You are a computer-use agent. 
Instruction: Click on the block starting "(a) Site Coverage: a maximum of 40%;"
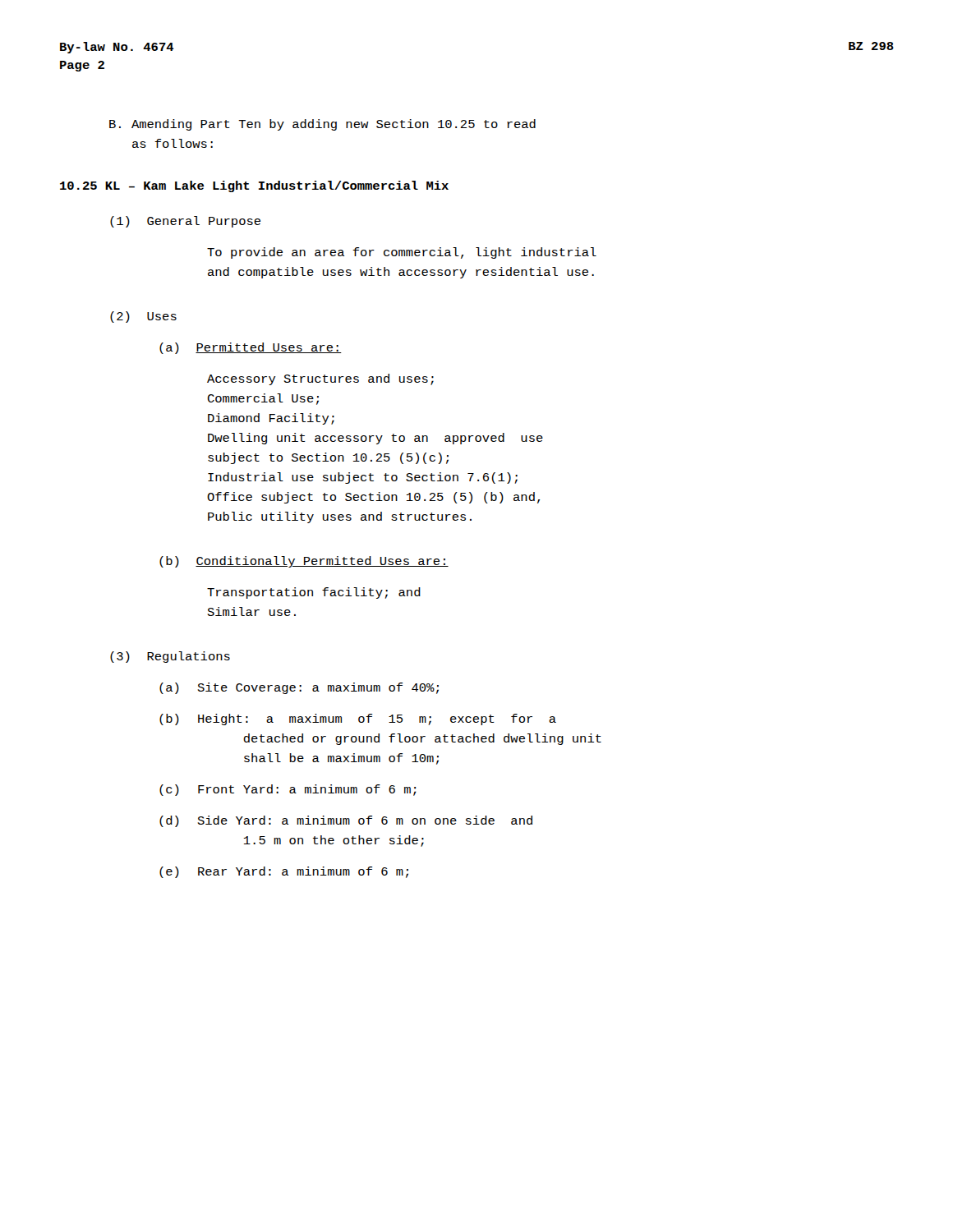click(299, 688)
